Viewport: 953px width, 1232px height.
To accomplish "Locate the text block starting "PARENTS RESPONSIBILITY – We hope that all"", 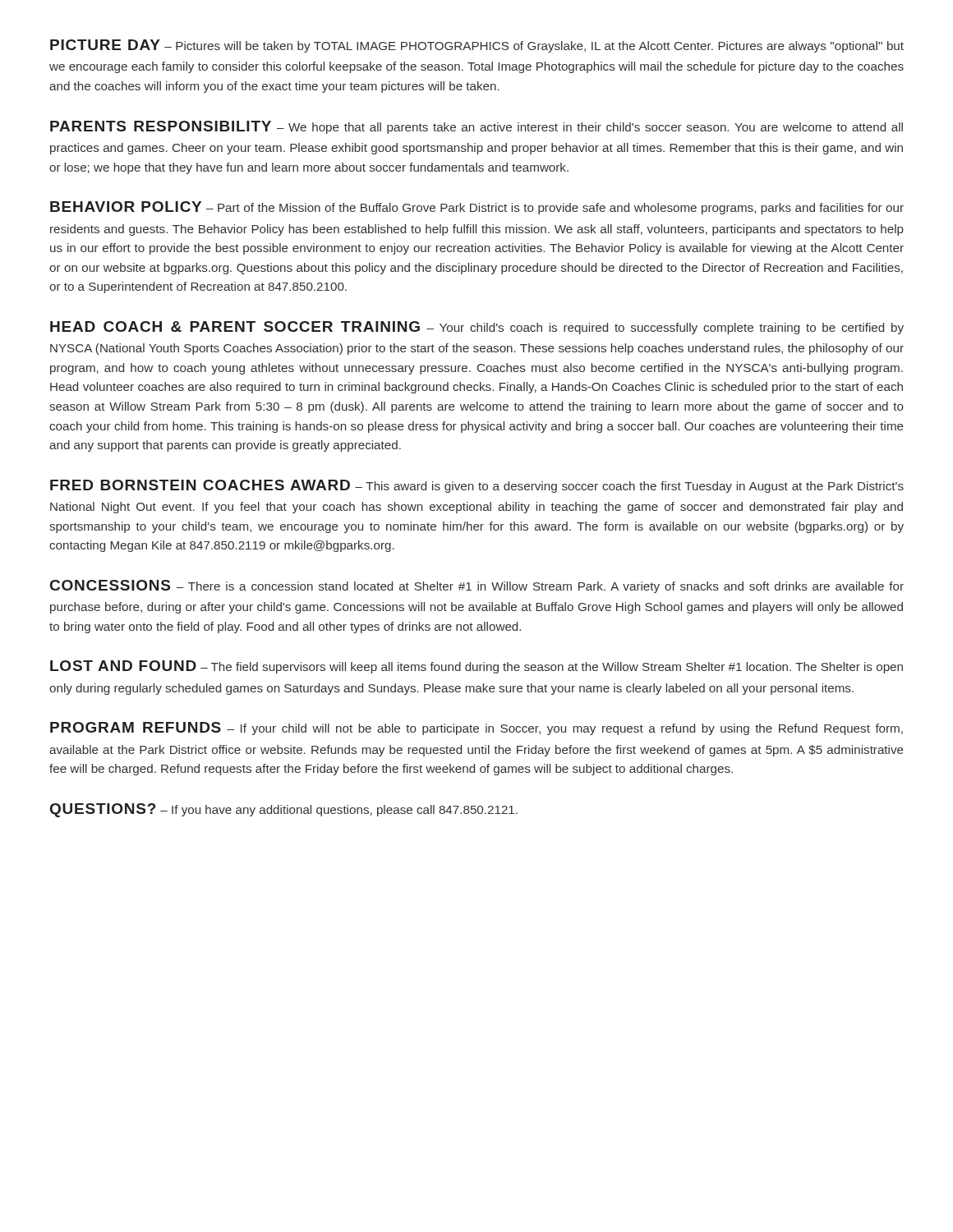I will click(476, 145).
